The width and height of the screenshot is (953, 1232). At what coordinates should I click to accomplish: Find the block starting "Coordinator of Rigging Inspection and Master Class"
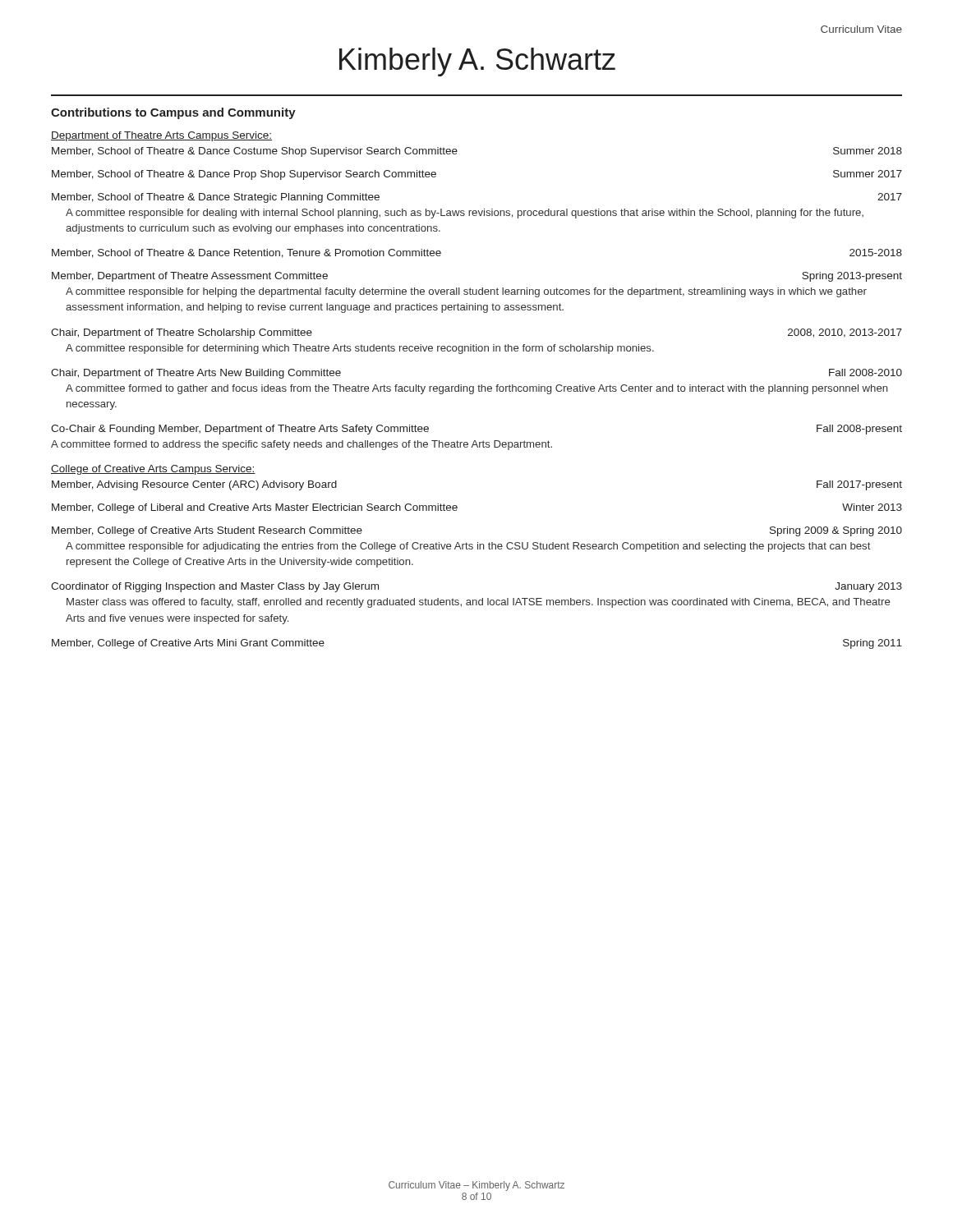coord(476,603)
